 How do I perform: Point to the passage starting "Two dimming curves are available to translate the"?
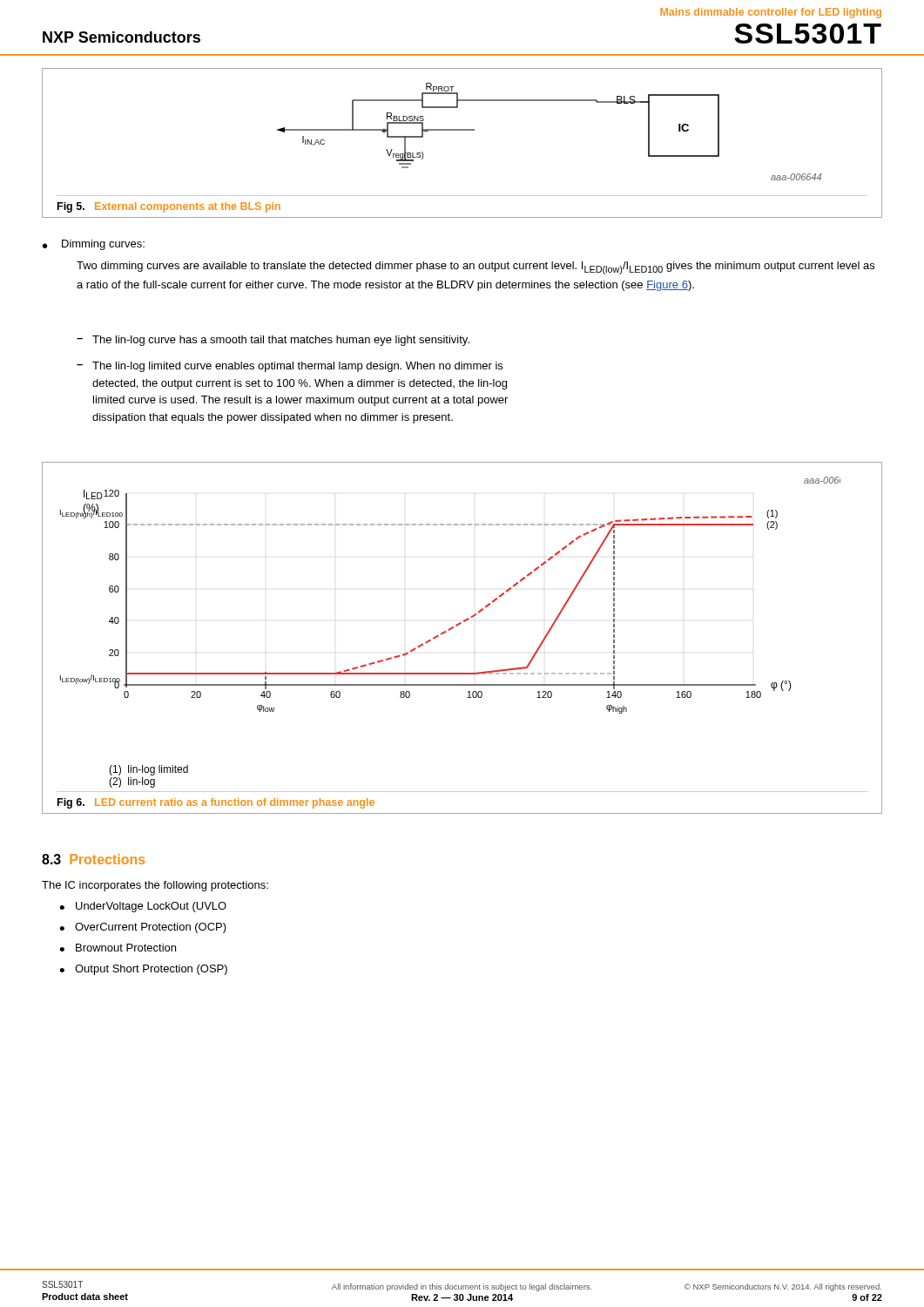point(476,275)
